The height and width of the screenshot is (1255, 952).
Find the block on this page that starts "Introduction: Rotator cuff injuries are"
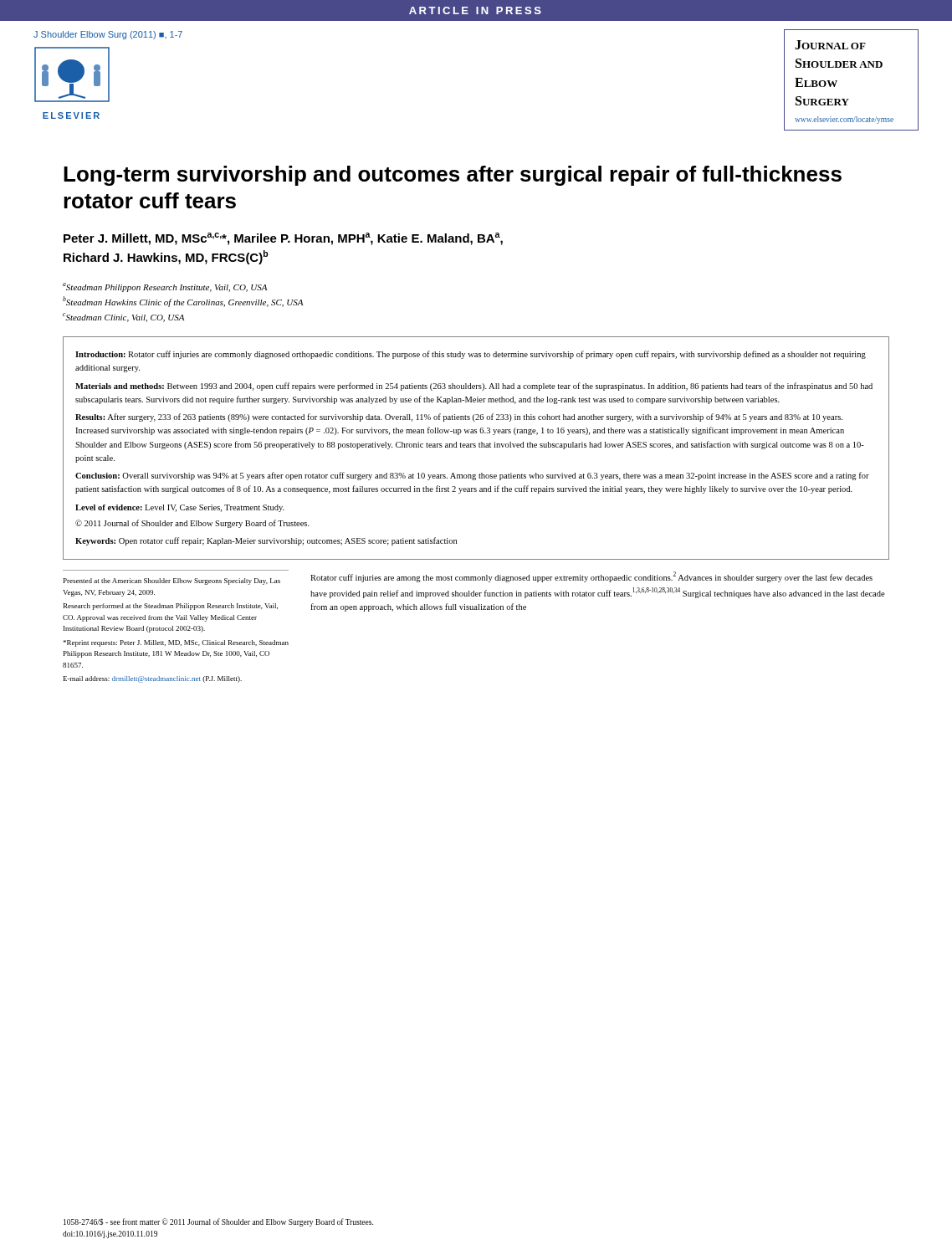coord(476,448)
